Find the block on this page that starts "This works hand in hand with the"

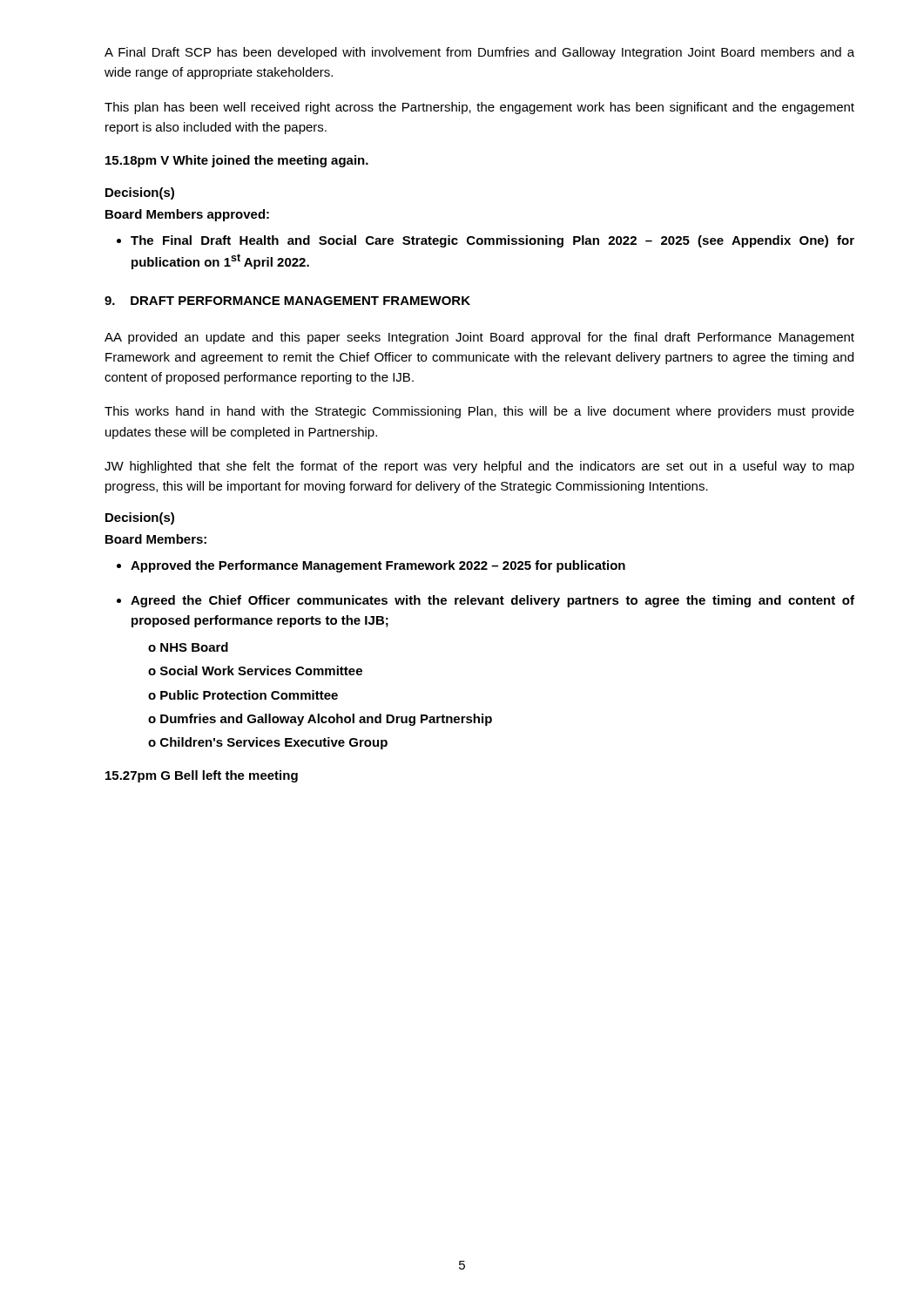pos(479,421)
